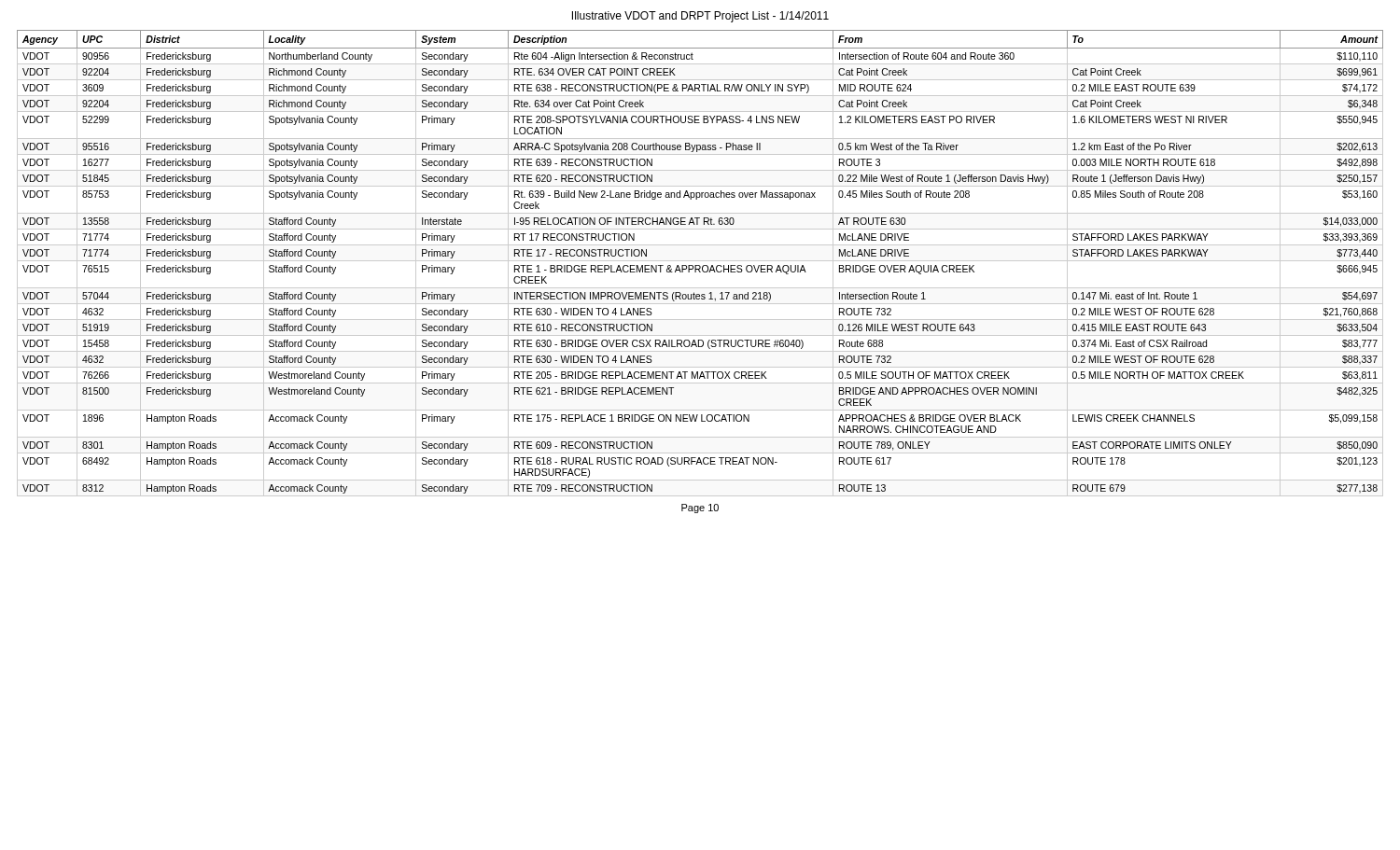
Task: Find the table that mentions "0.2 MILE WEST OF ROUTE"
Action: click(x=700, y=263)
